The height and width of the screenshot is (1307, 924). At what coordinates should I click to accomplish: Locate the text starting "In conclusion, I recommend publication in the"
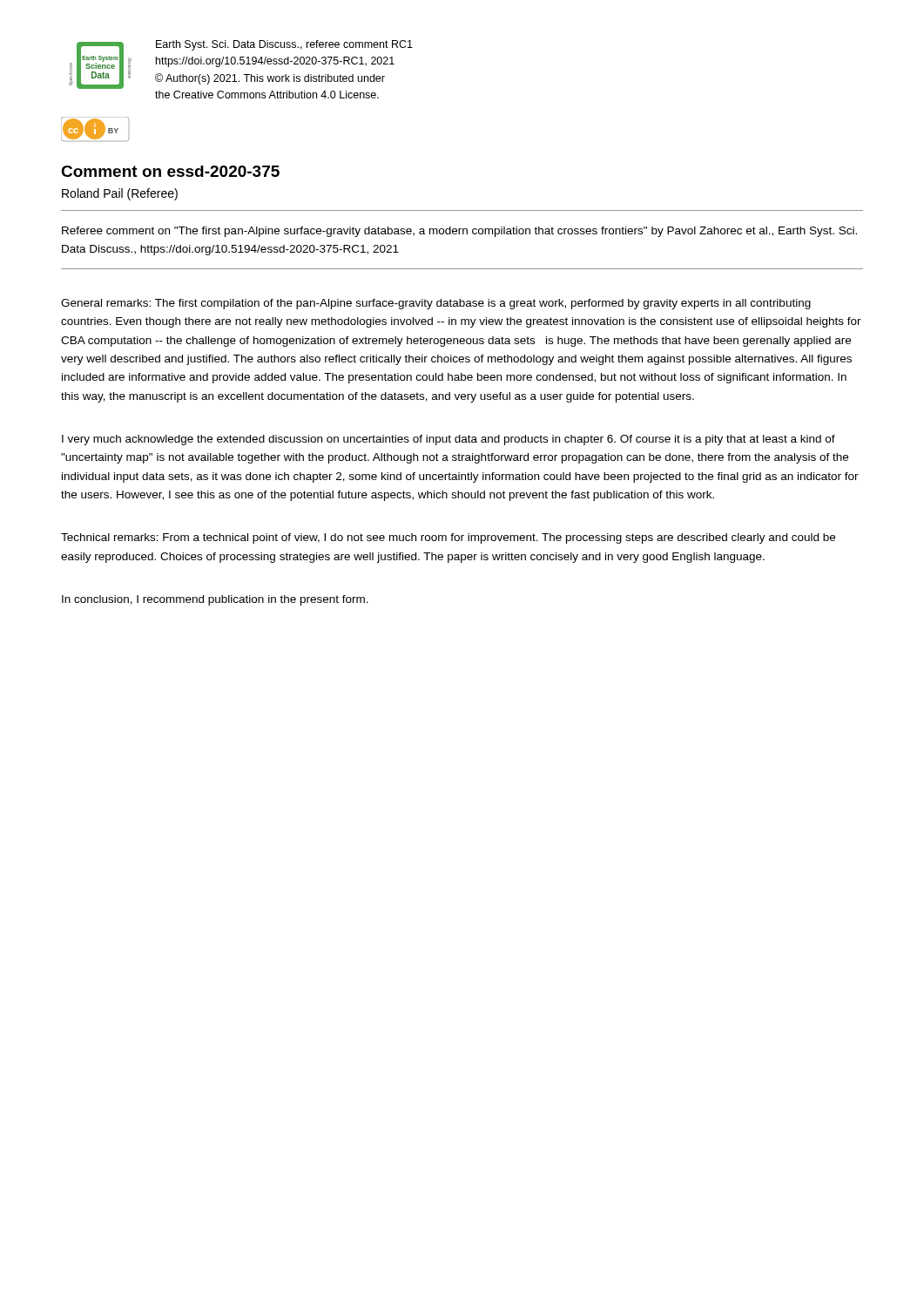coord(215,599)
